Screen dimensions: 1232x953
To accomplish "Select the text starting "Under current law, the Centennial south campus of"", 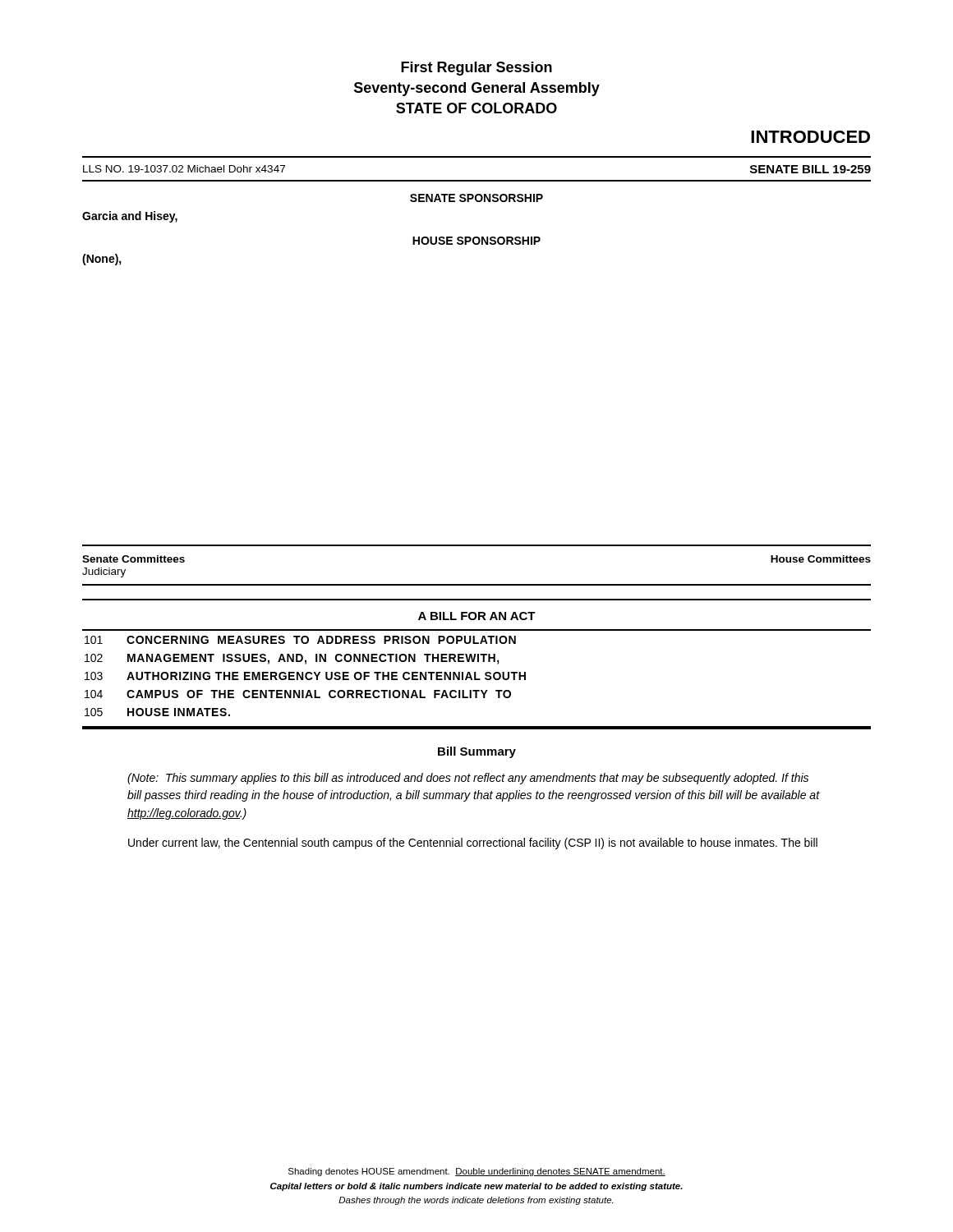I will [473, 842].
